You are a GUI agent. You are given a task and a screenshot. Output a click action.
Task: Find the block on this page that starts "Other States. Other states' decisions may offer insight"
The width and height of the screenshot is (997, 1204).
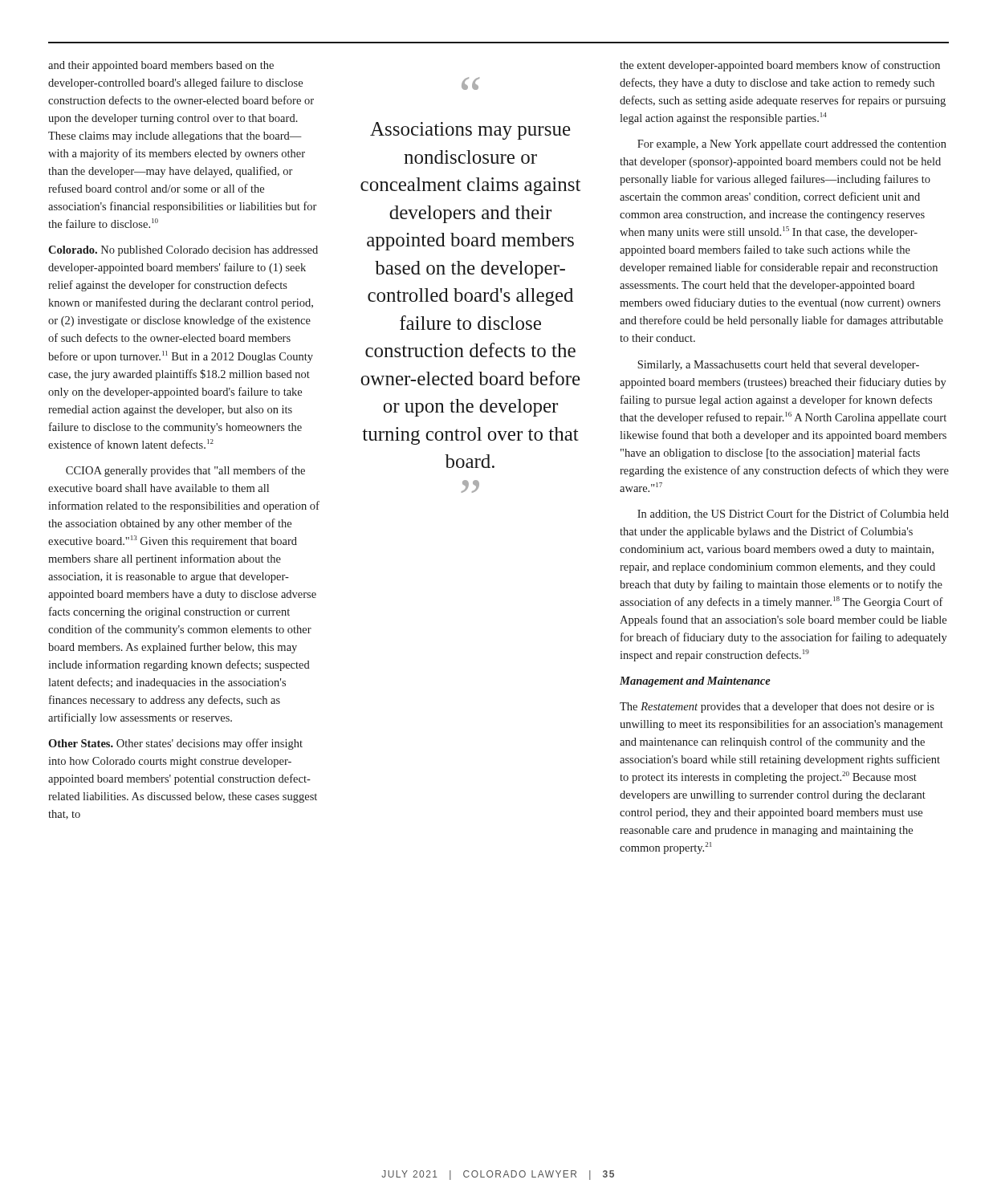click(x=185, y=779)
